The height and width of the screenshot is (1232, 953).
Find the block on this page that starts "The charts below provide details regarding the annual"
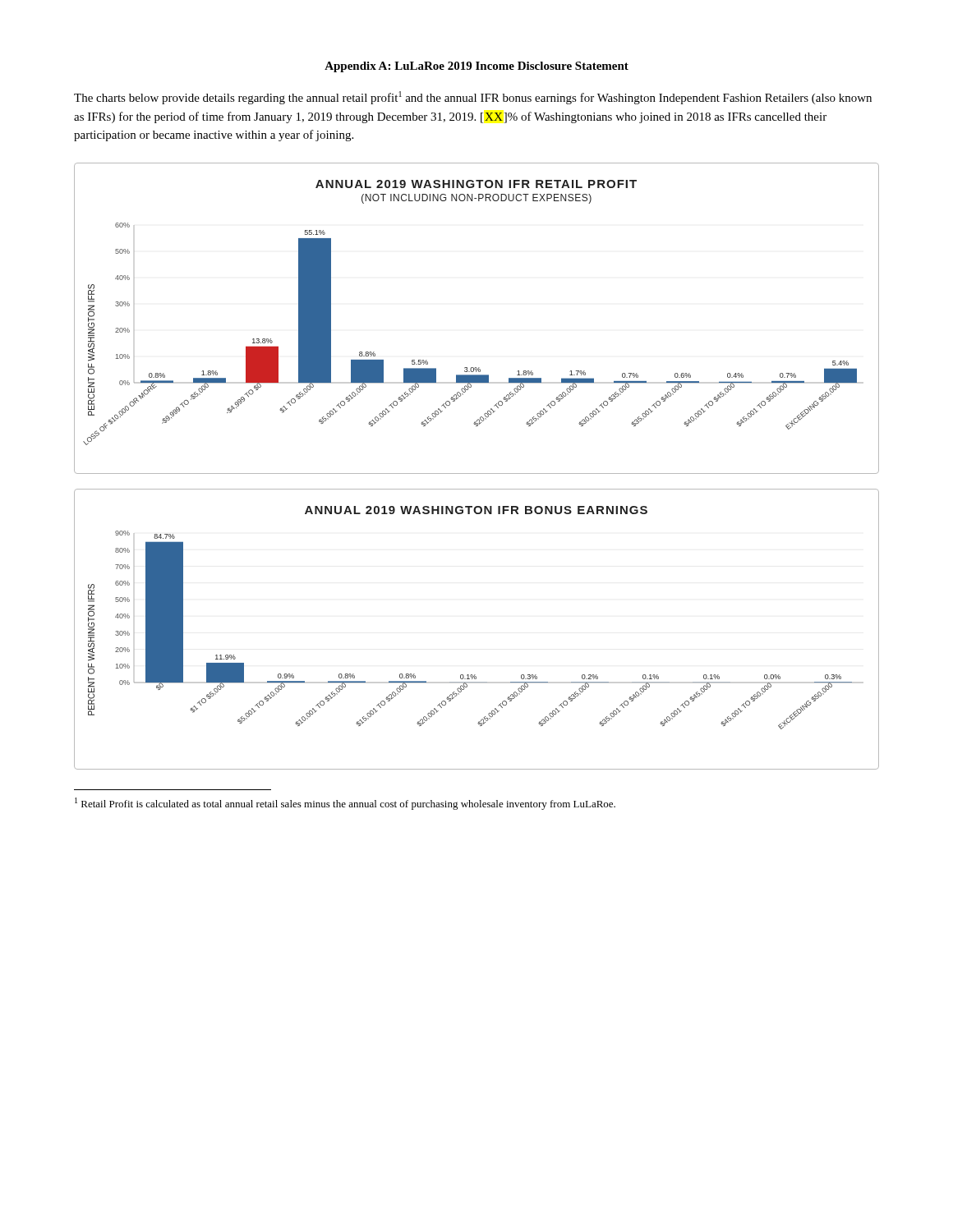click(x=473, y=115)
